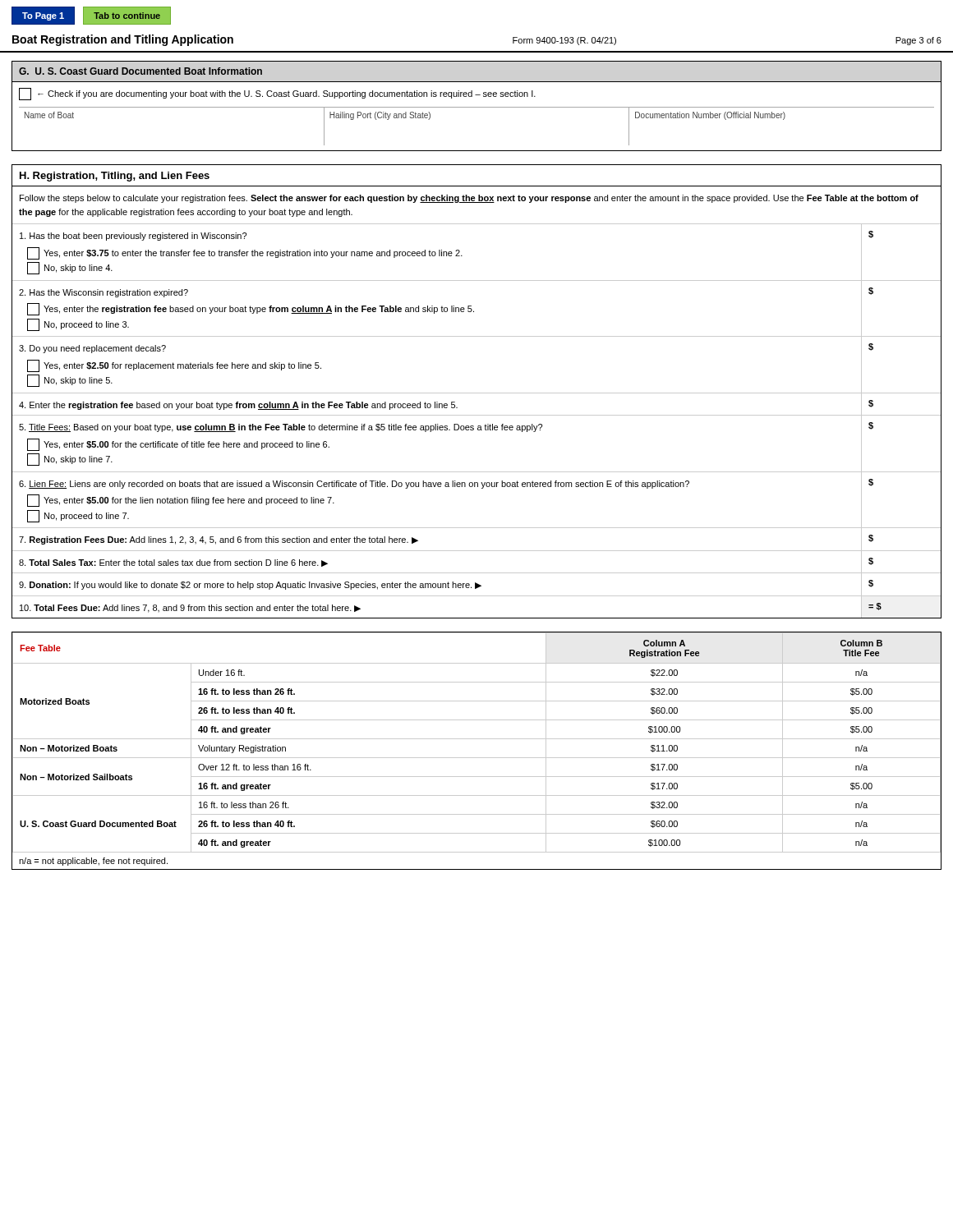Click on the list item that says "6. Lien Fee: Liens are only recorded on"
Viewport: 953px width, 1232px height.
click(x=476, y=500)
